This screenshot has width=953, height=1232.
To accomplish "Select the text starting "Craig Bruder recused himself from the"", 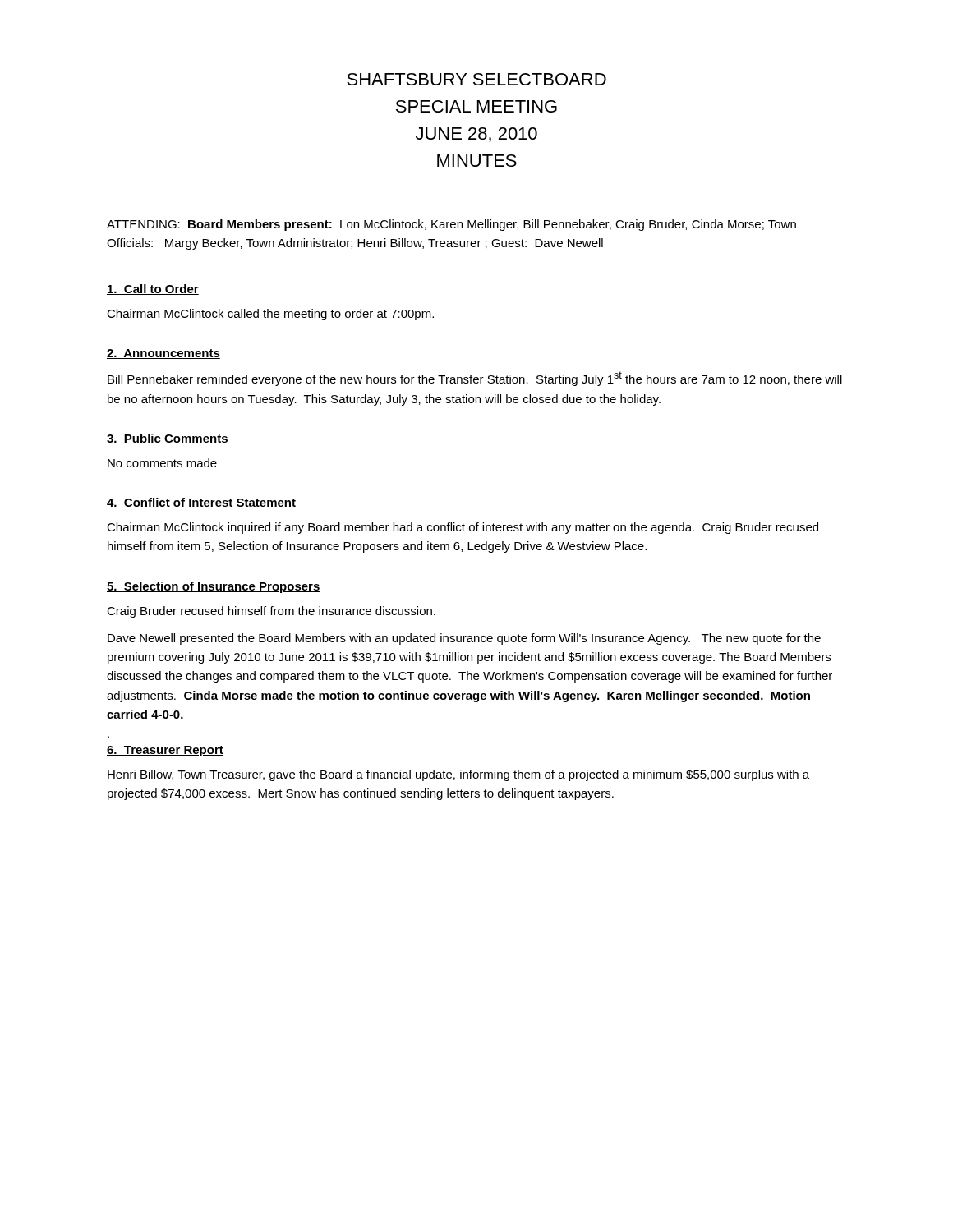I will click(272, 610).
